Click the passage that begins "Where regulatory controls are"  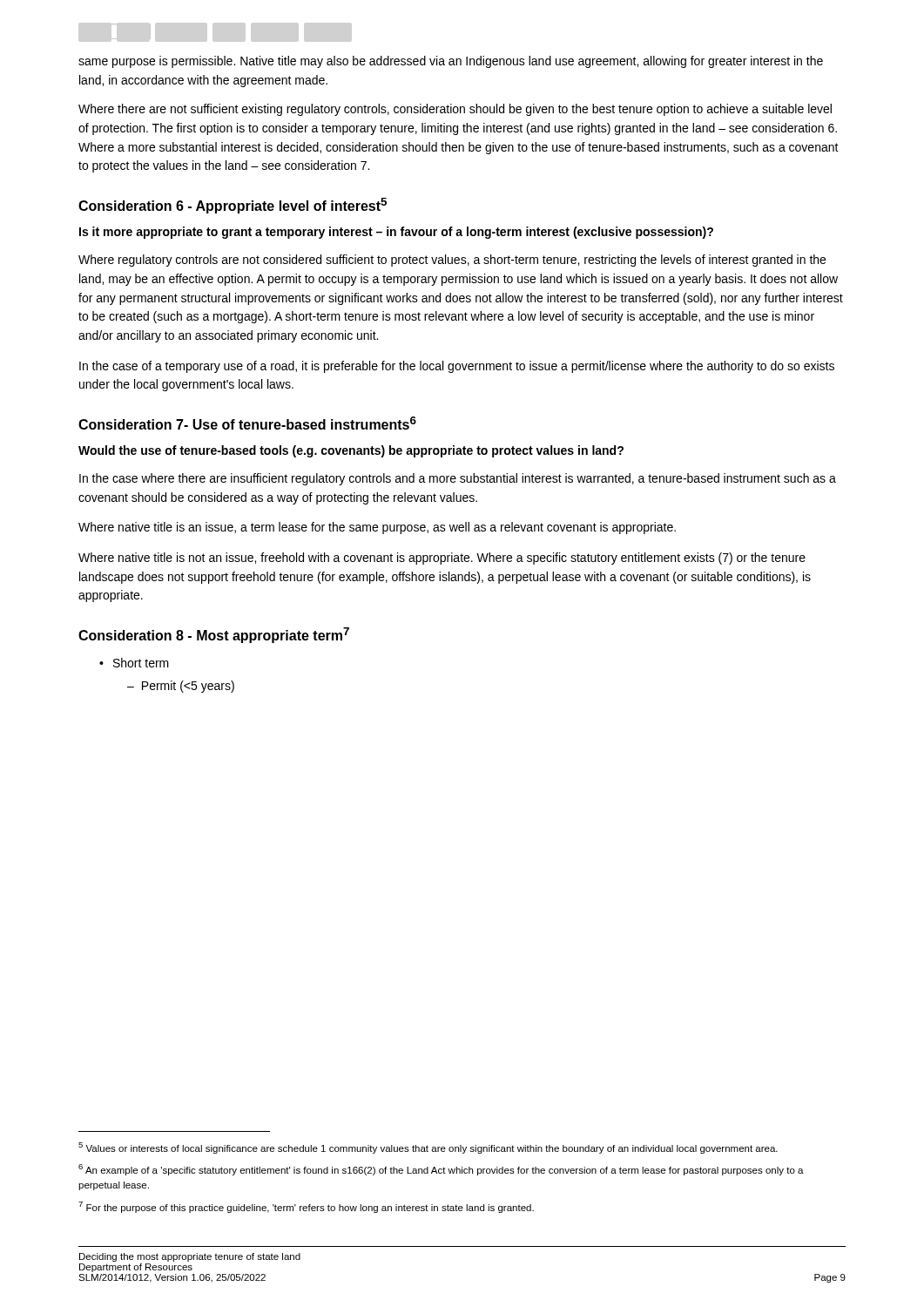(461, 298)
